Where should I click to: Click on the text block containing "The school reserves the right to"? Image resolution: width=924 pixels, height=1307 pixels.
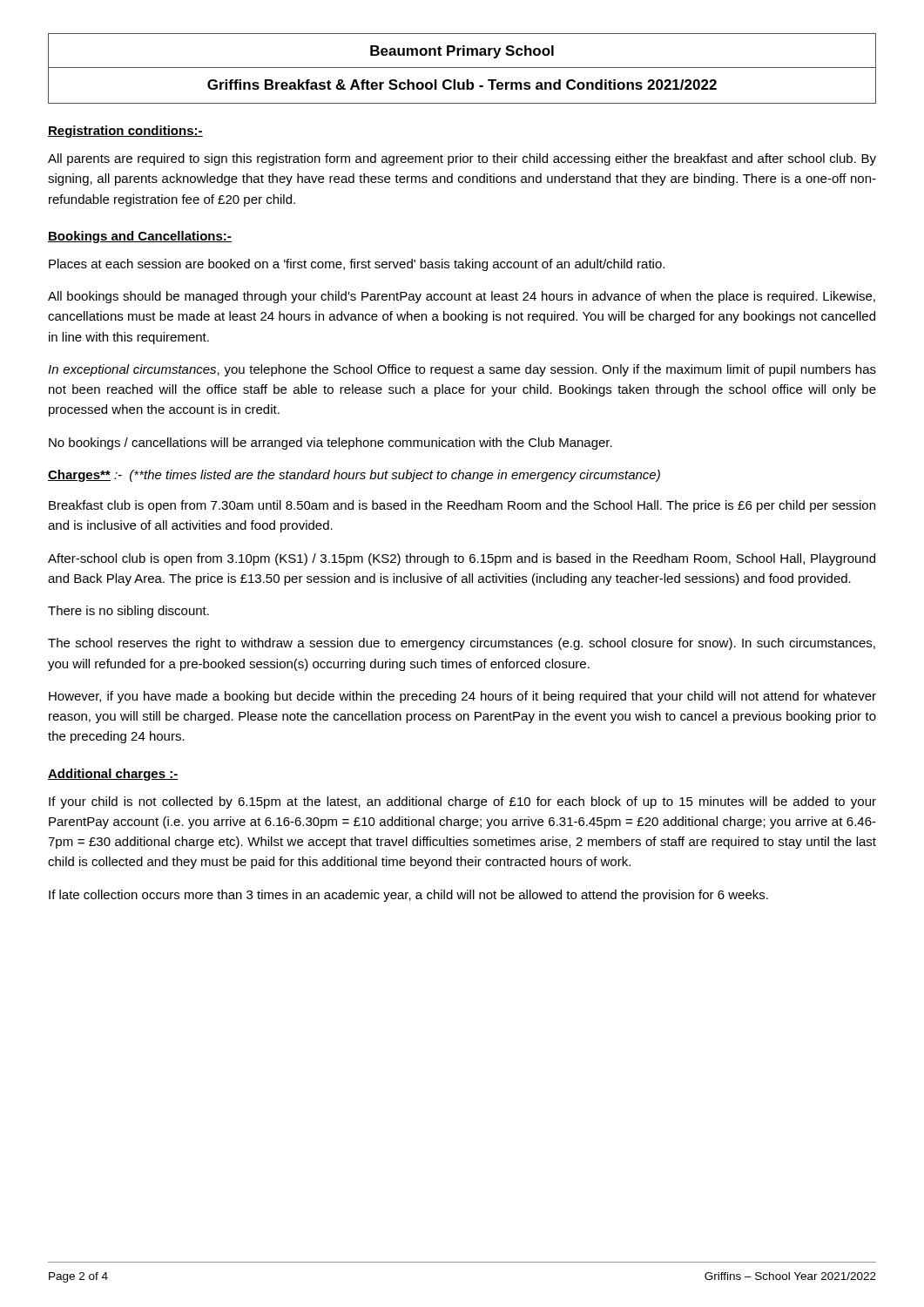[462, 653]
